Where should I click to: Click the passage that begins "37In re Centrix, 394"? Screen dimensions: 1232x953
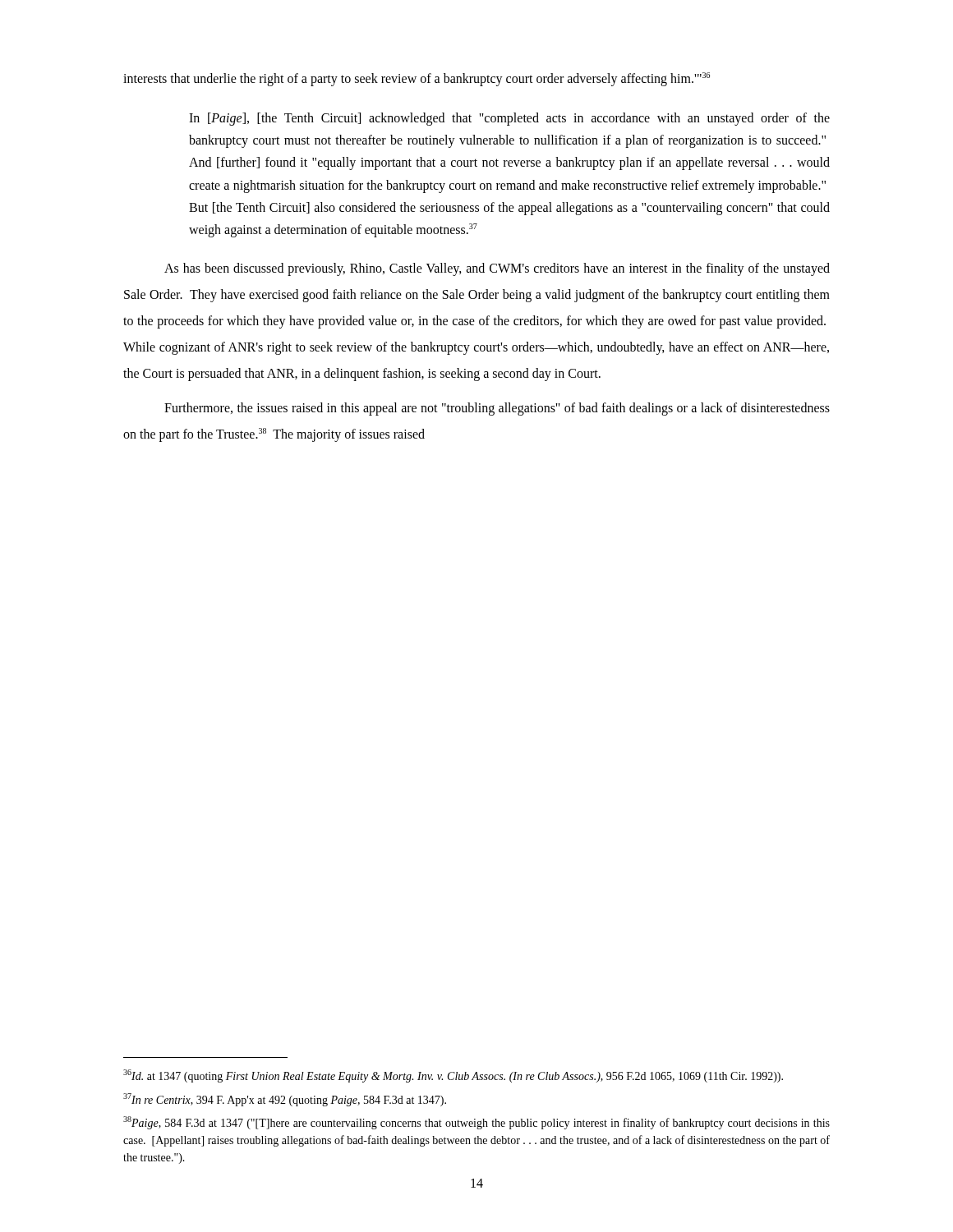[x=285, y=1099]
